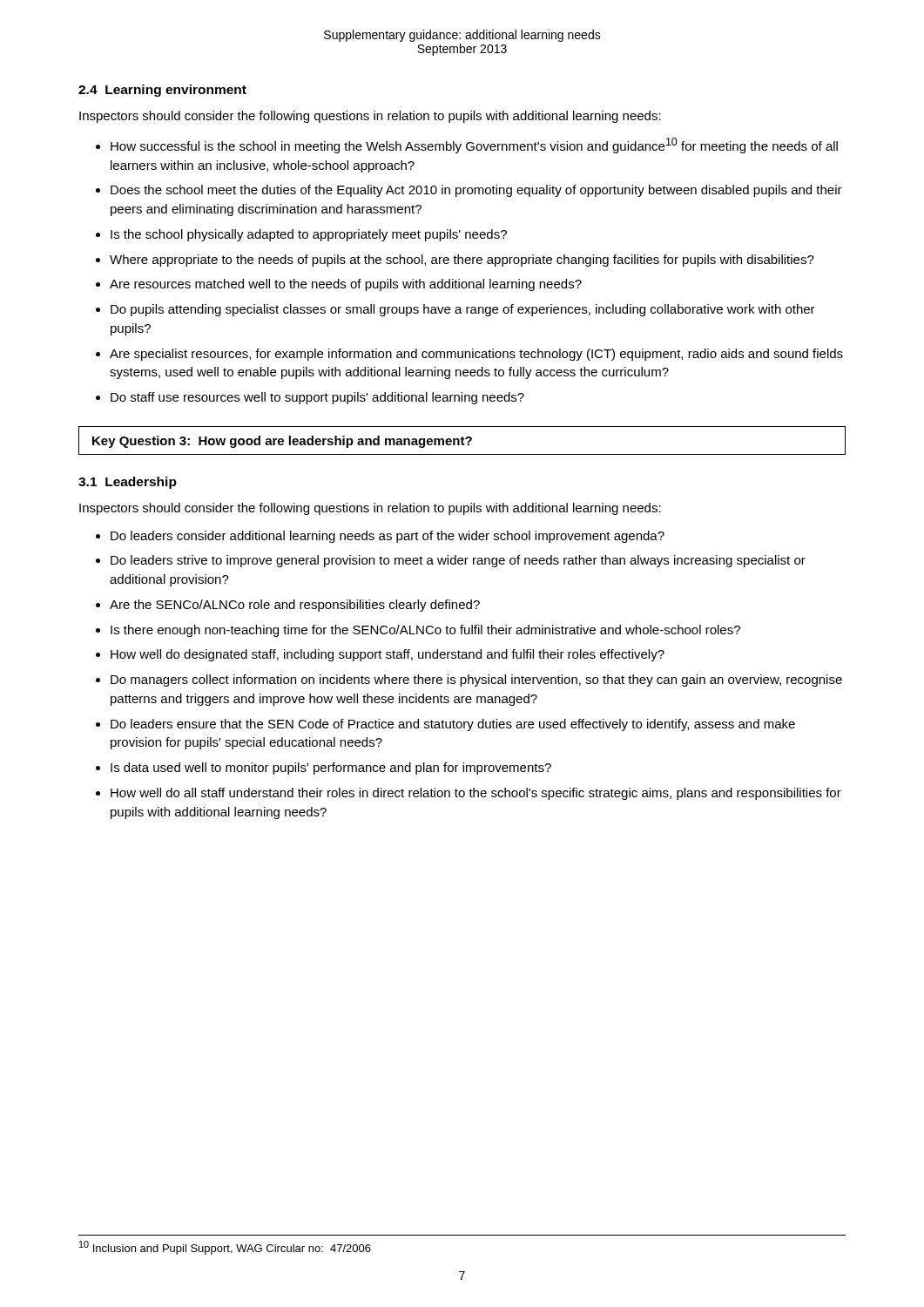The height and width of the screenshot is (1307, 924).
Task: Select the passage starting "Are specialist resources, for example"
Action: coord(476,362)
